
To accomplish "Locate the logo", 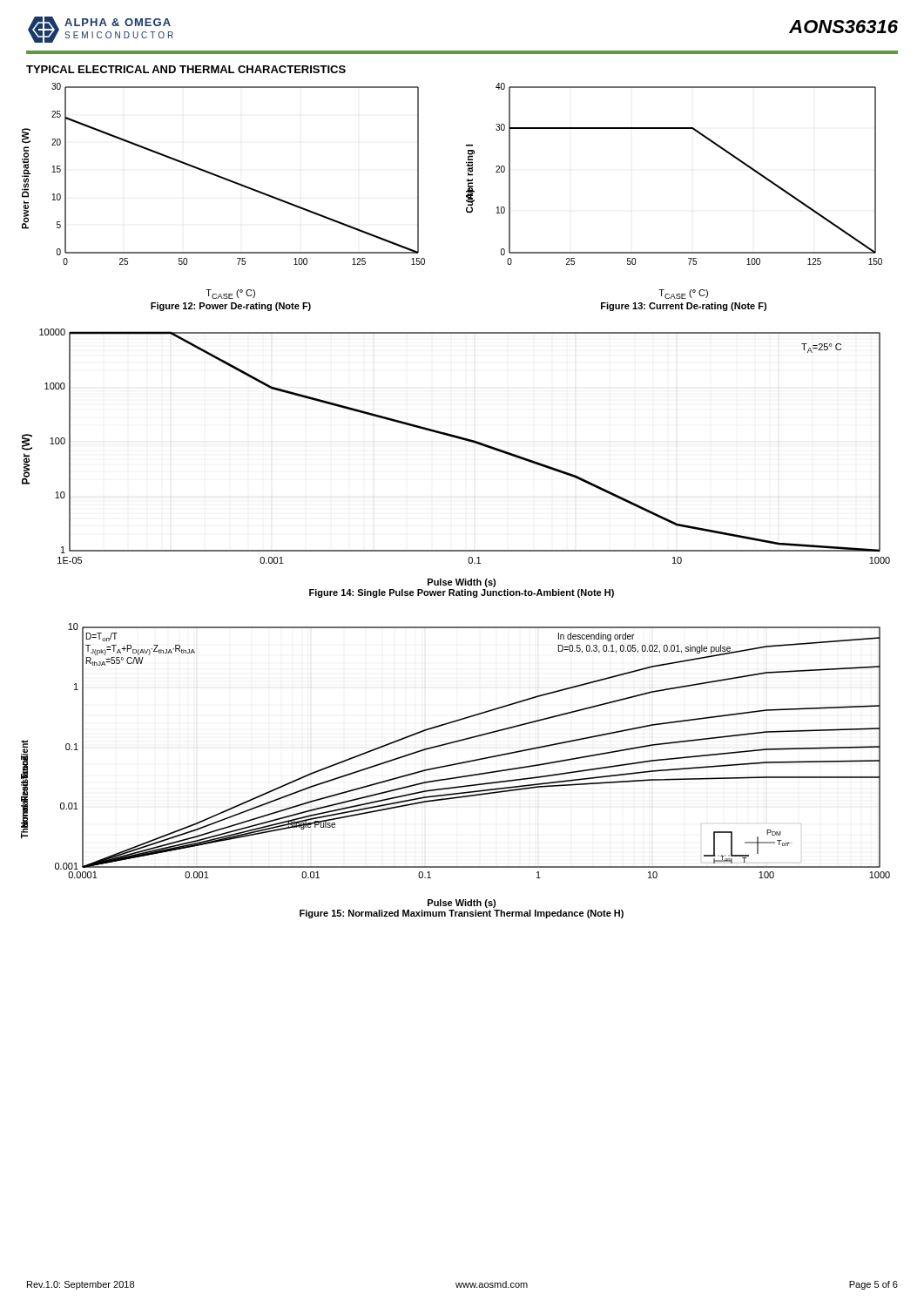I will pos(113,30).
